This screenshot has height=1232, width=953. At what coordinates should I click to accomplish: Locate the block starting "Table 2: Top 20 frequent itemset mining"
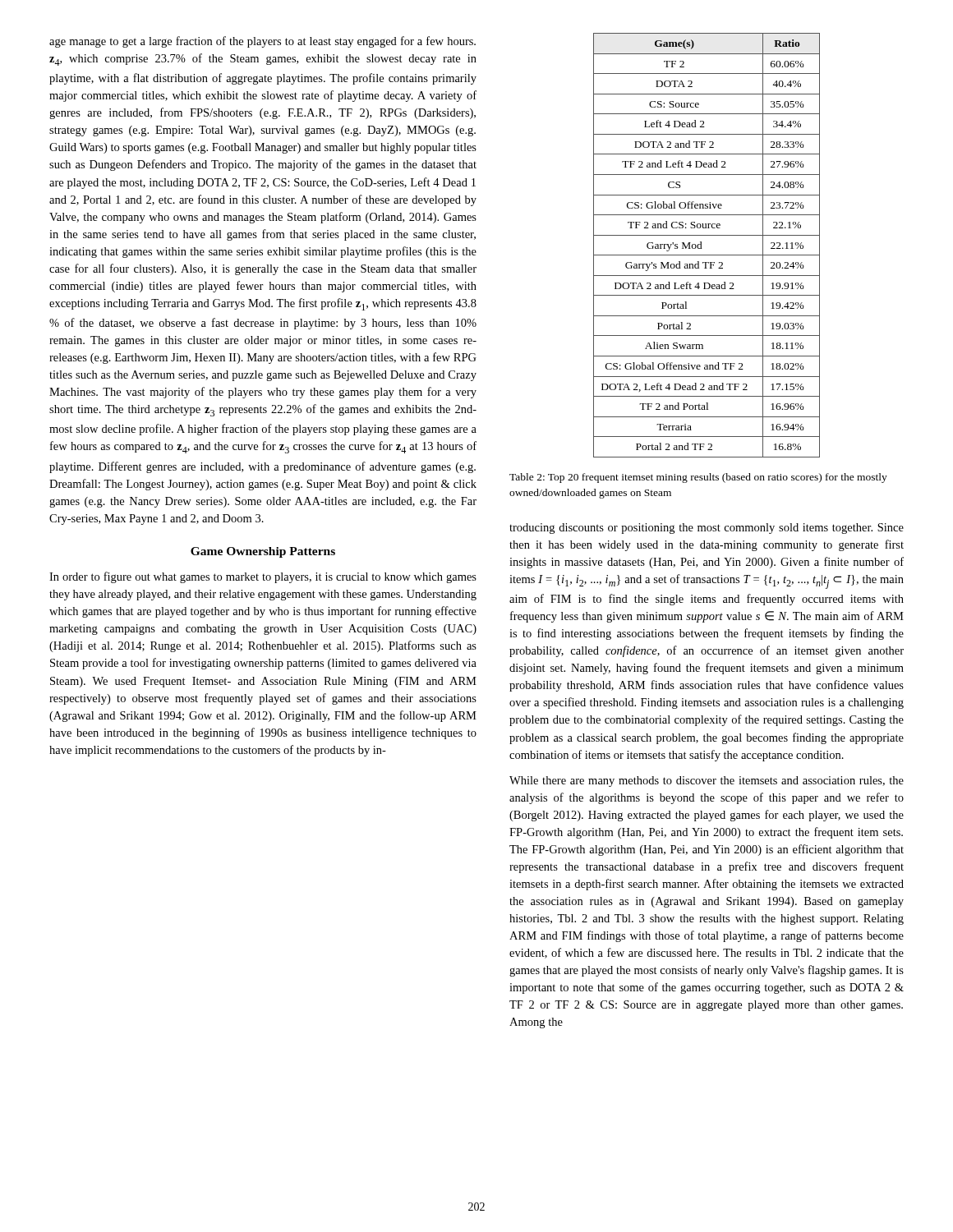698,485
